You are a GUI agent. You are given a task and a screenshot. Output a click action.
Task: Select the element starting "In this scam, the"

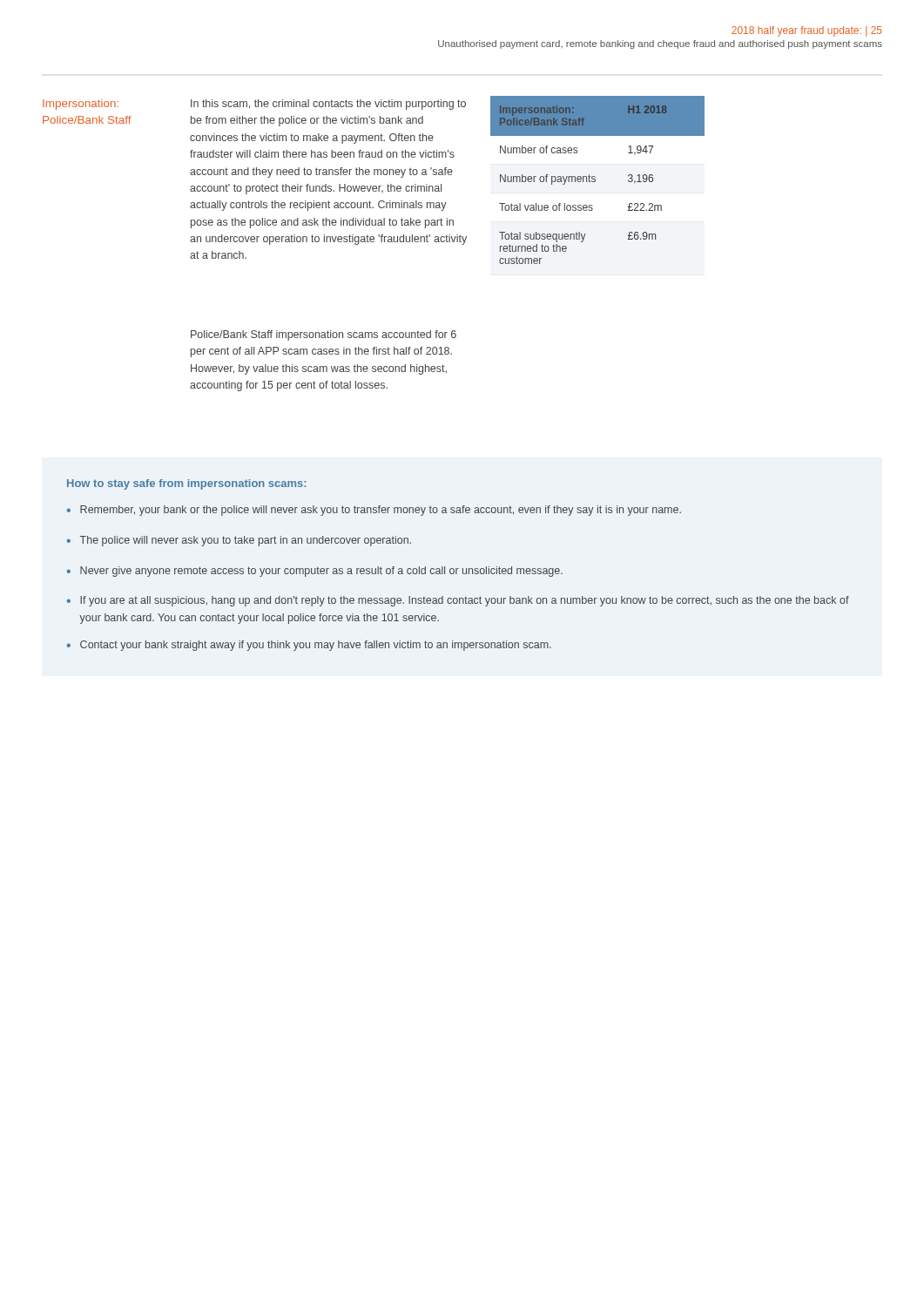coord(328,180)
